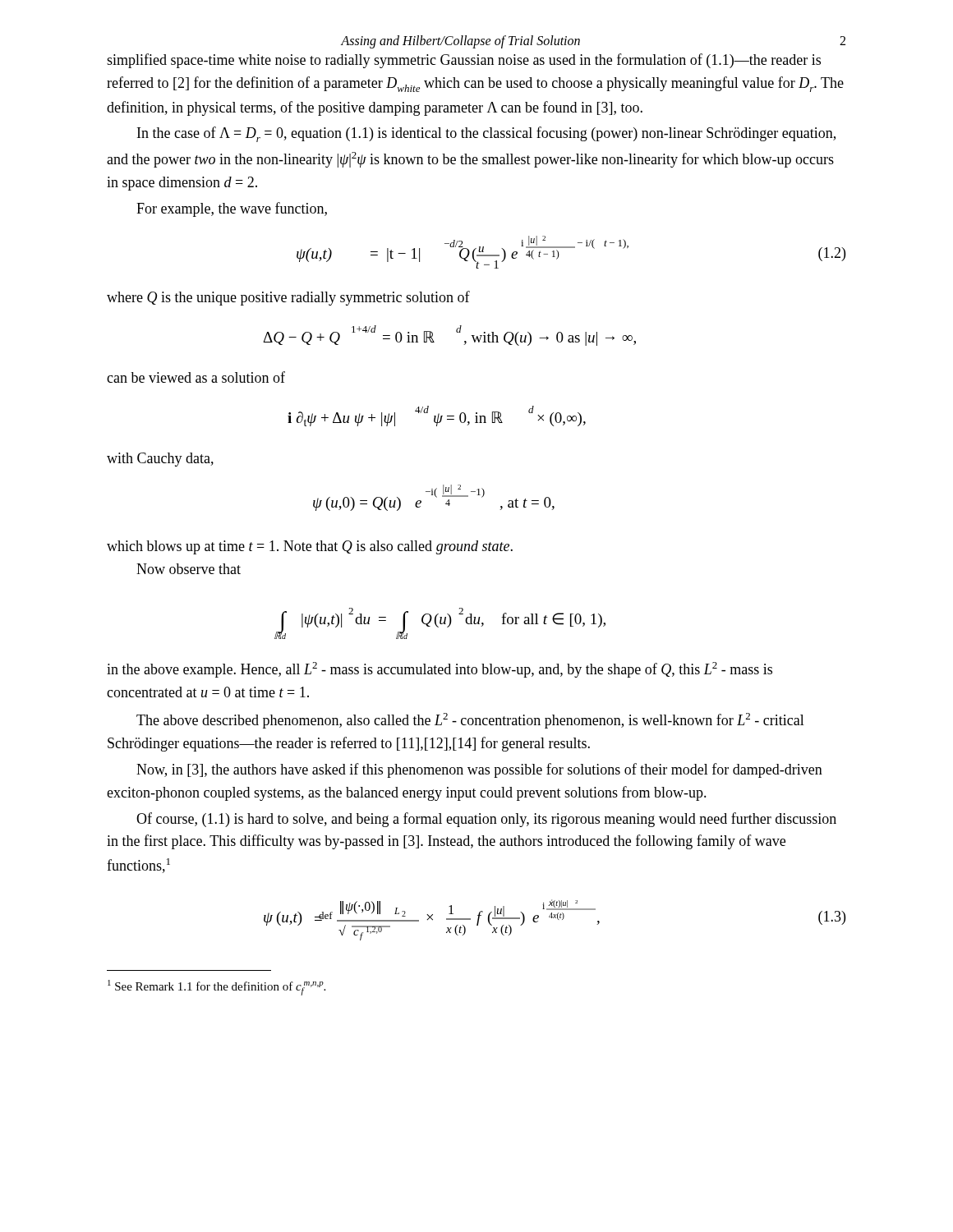This screenshot has width=953, height=1232.
Task: Click on the text that says "For example, the wave function,"
Action: pos(232,209)
